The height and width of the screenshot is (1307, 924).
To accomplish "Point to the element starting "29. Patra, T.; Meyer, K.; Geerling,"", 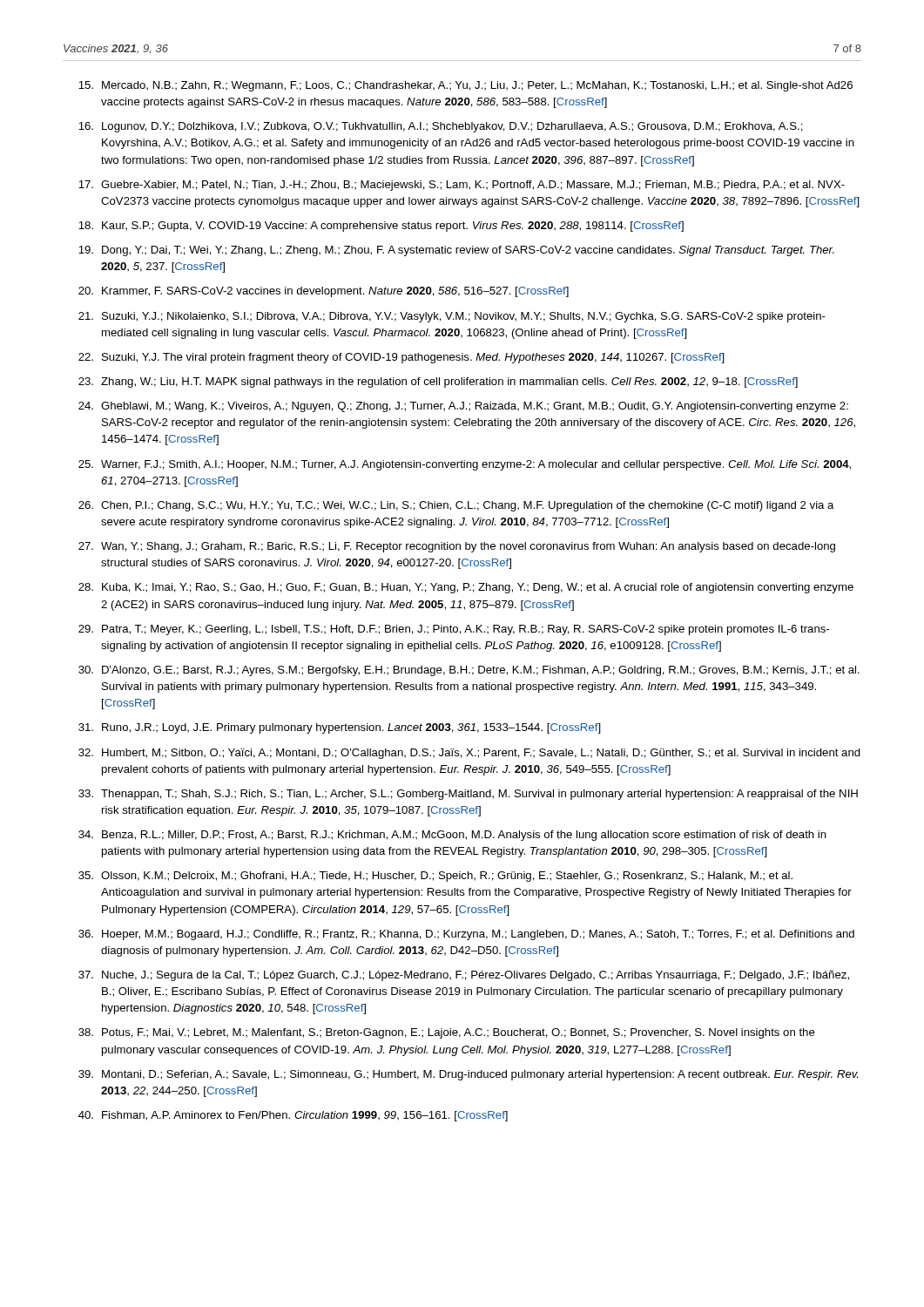I will [x=462, y=637].
